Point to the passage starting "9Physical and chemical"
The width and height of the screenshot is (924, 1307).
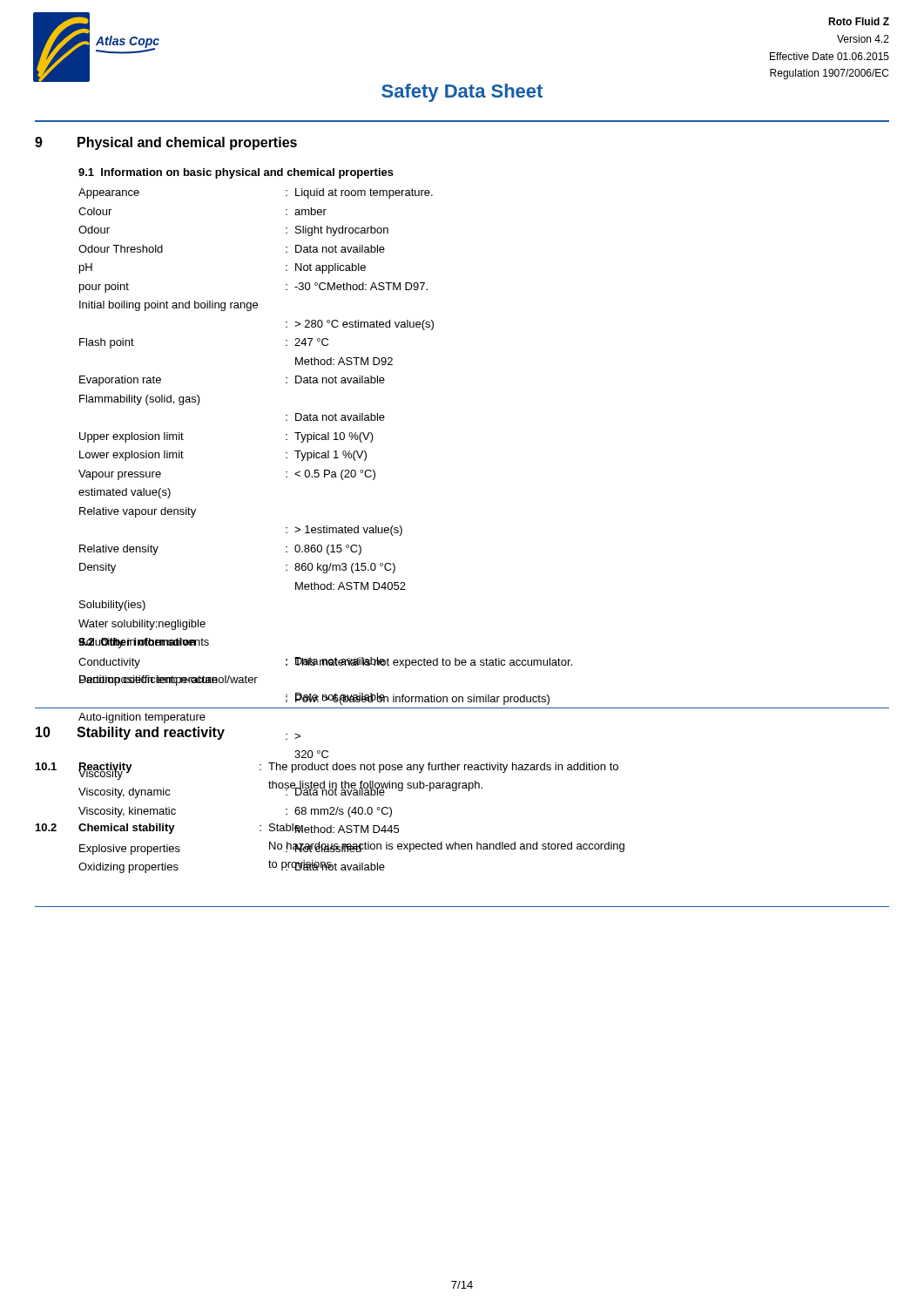click(x=166, y=143)
